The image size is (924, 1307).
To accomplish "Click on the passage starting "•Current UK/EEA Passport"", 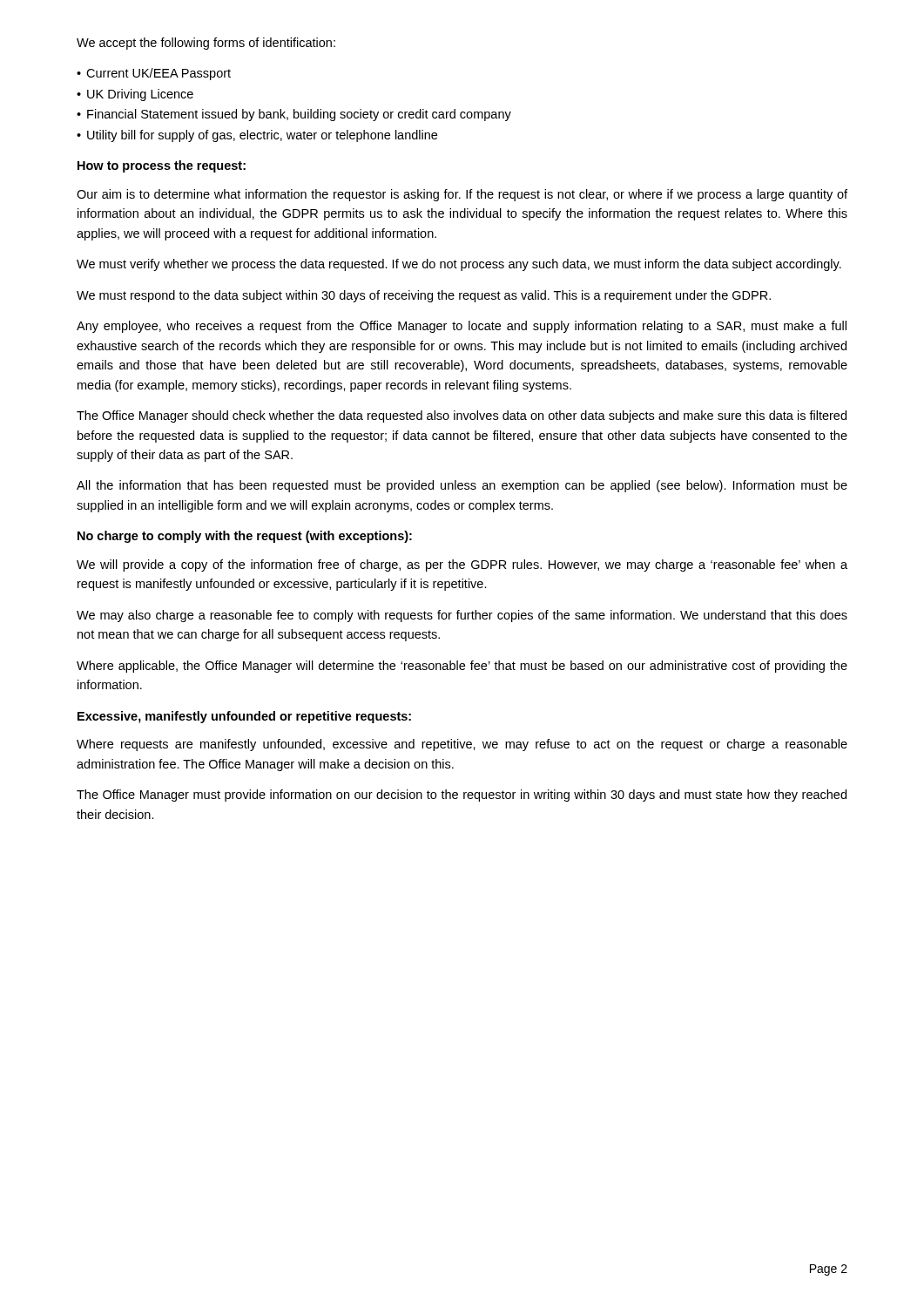I will (x=154, y=74).
